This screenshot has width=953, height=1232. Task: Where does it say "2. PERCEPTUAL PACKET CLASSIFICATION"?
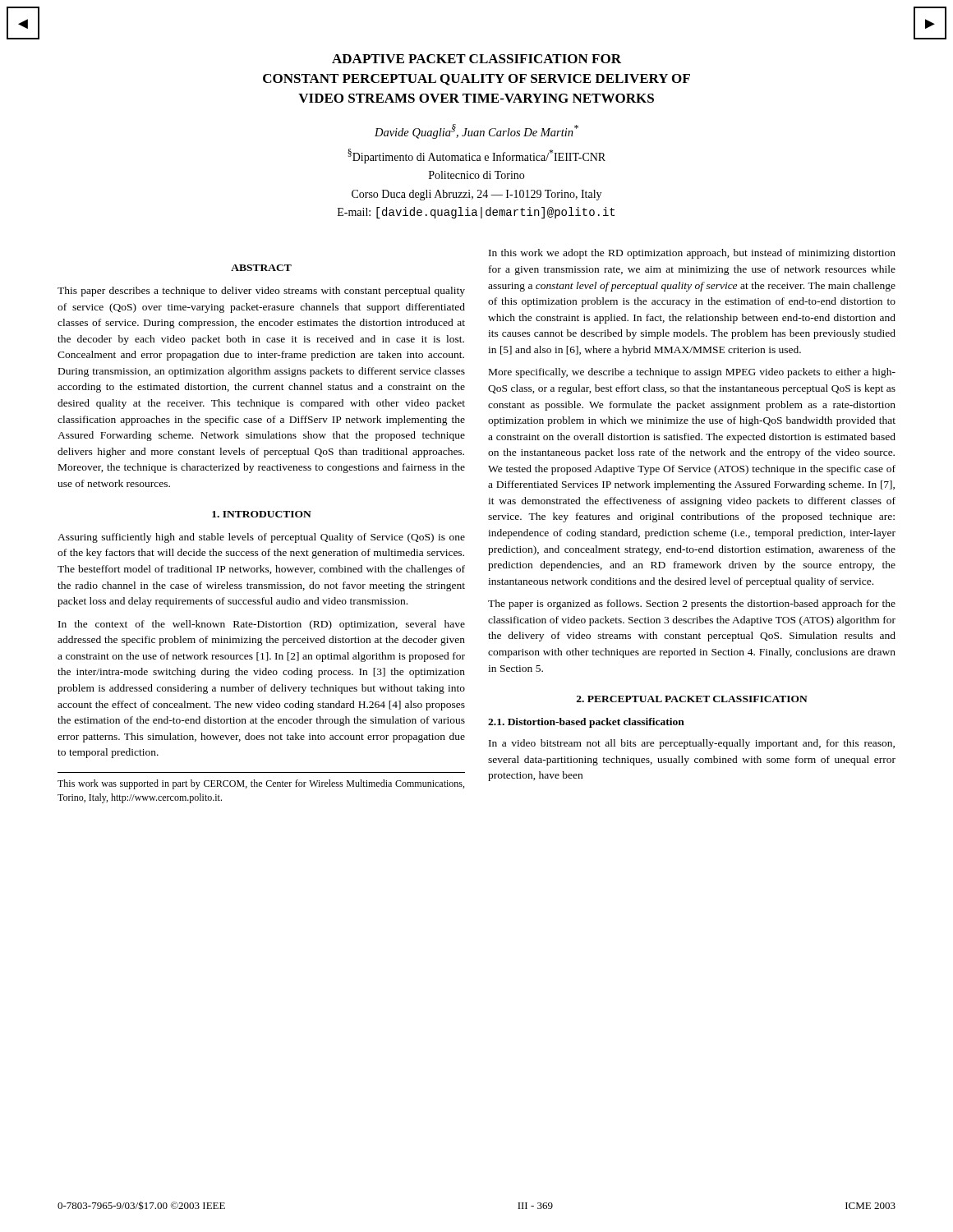[692, 699]
